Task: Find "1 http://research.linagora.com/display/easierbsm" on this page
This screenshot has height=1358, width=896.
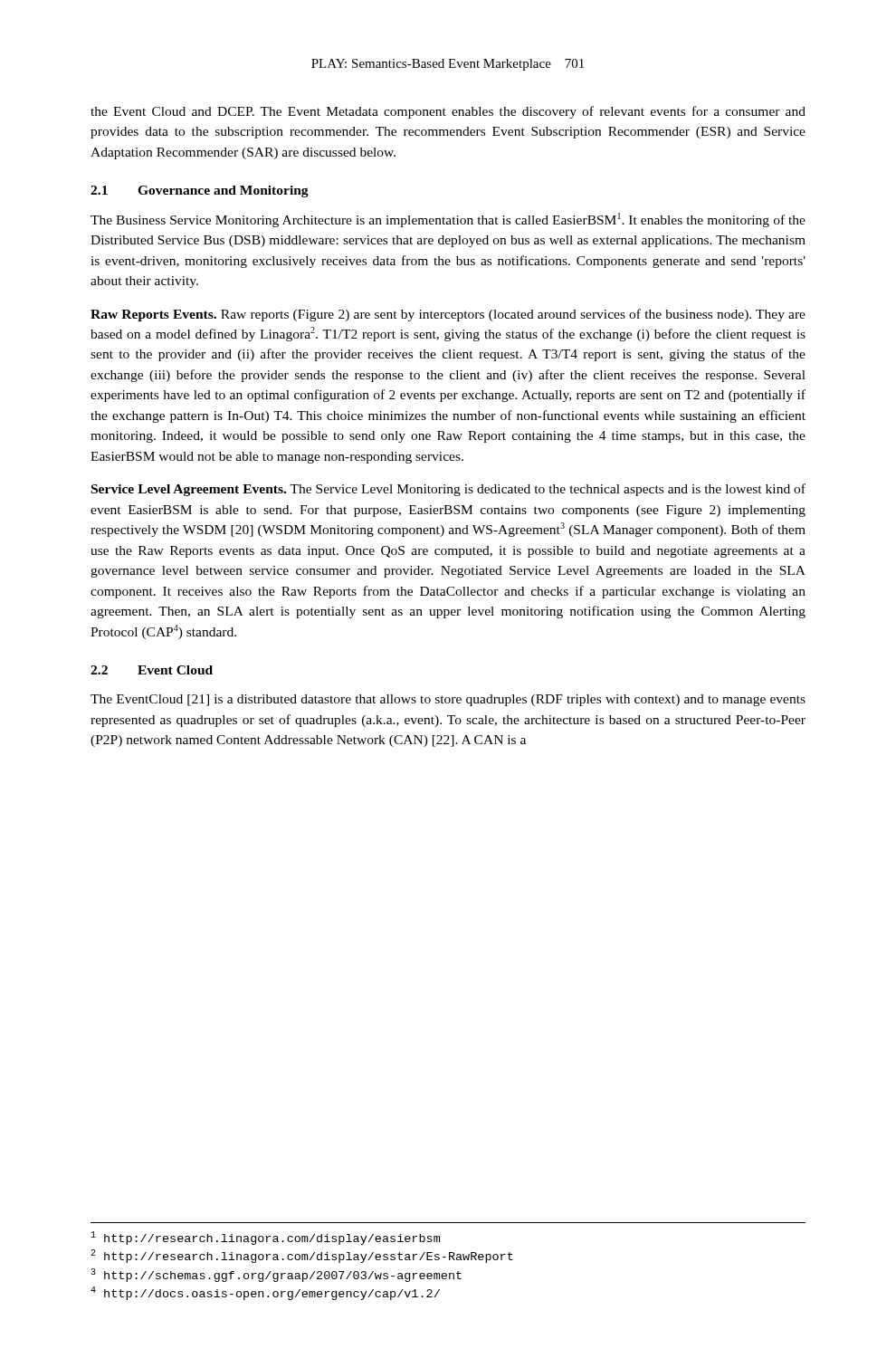Action: tap(266, 1238)
